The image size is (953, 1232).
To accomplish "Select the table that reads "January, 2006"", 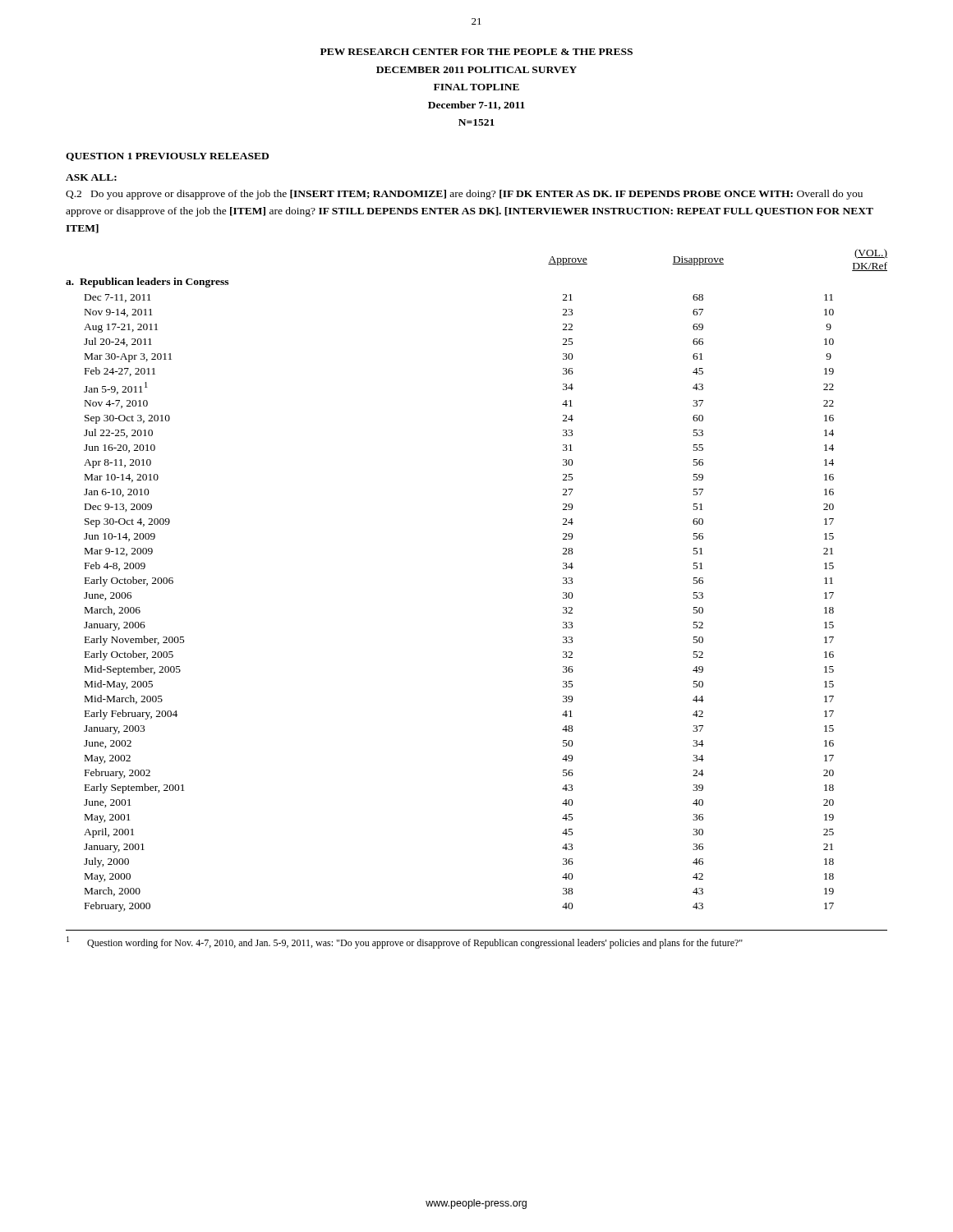I will tap(476, 579).
